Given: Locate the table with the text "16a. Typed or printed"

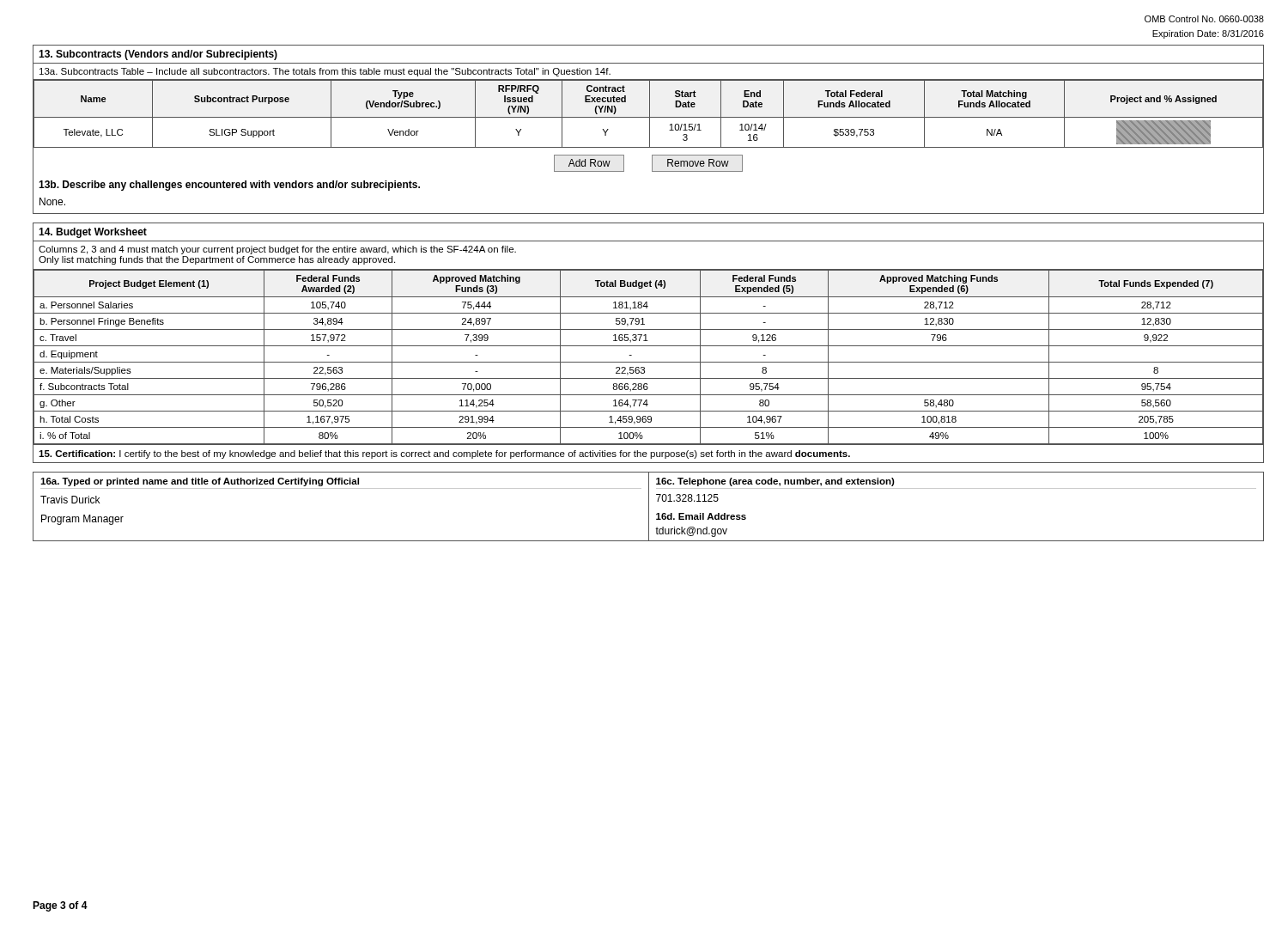Looking at the screenshot, I should (x=648, y=506).
